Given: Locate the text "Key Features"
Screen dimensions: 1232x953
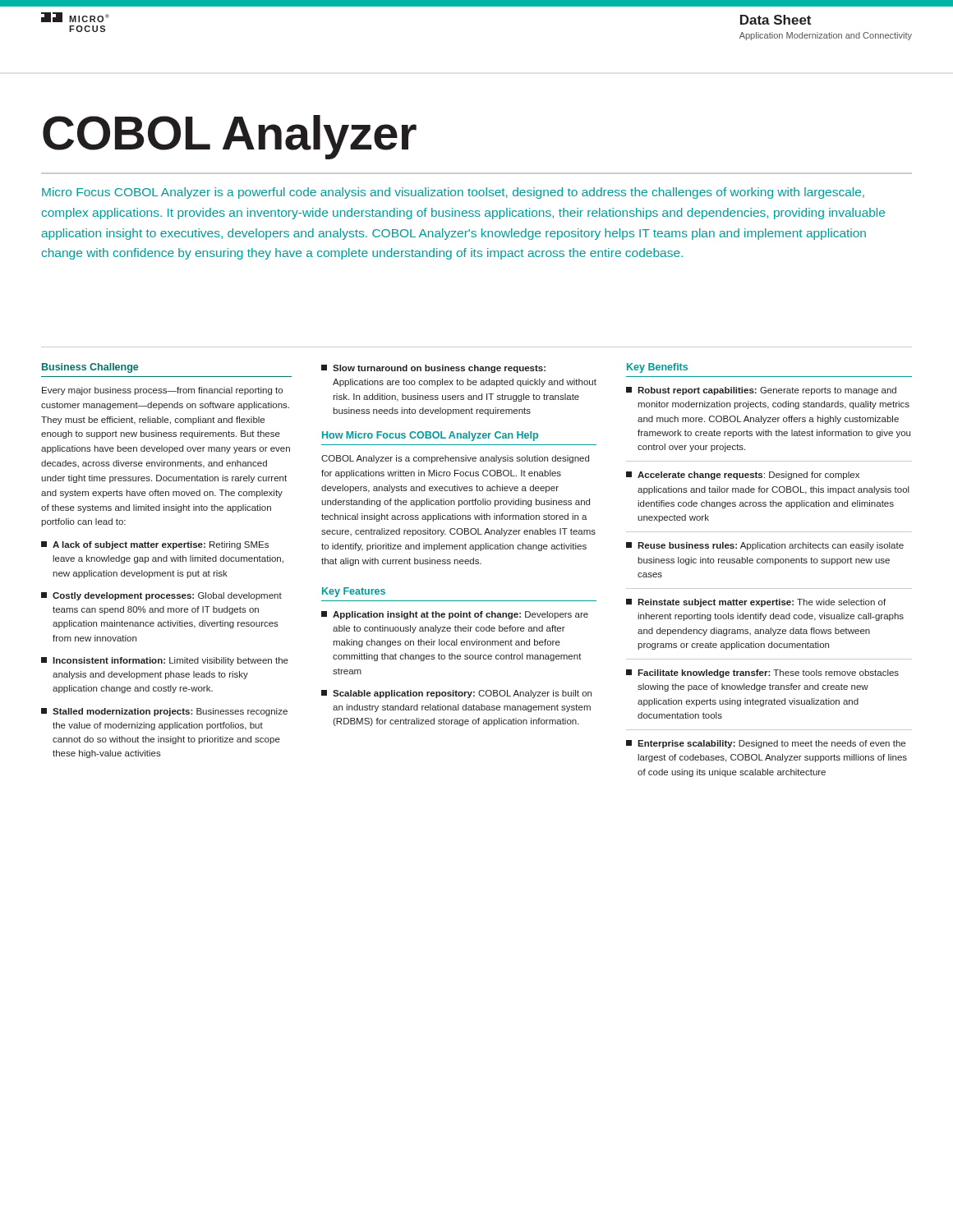Looking at the screenshot, I should tap(459, 593).
